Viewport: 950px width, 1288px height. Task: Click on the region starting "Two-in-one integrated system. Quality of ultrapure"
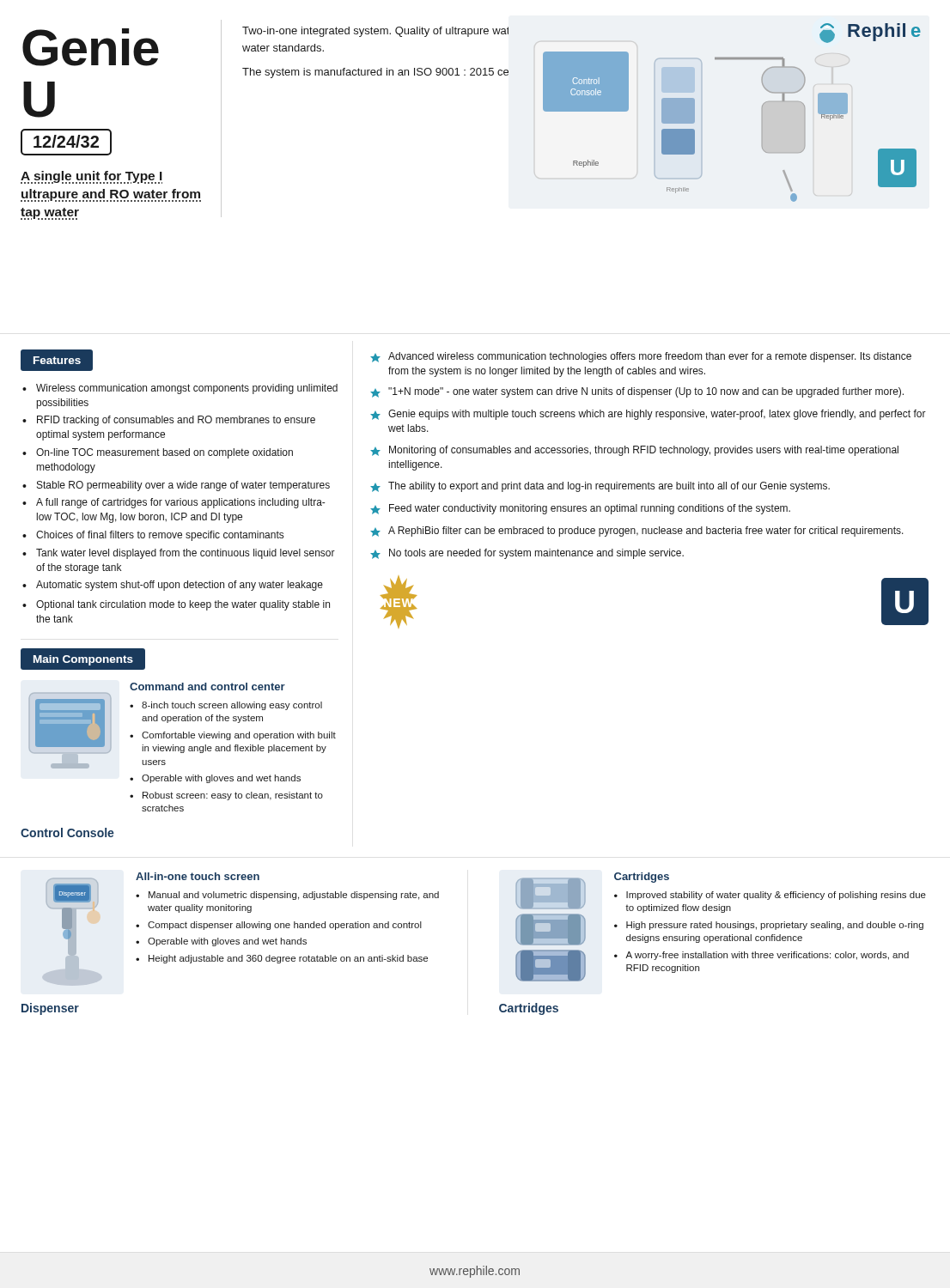(x=375, y=32)
